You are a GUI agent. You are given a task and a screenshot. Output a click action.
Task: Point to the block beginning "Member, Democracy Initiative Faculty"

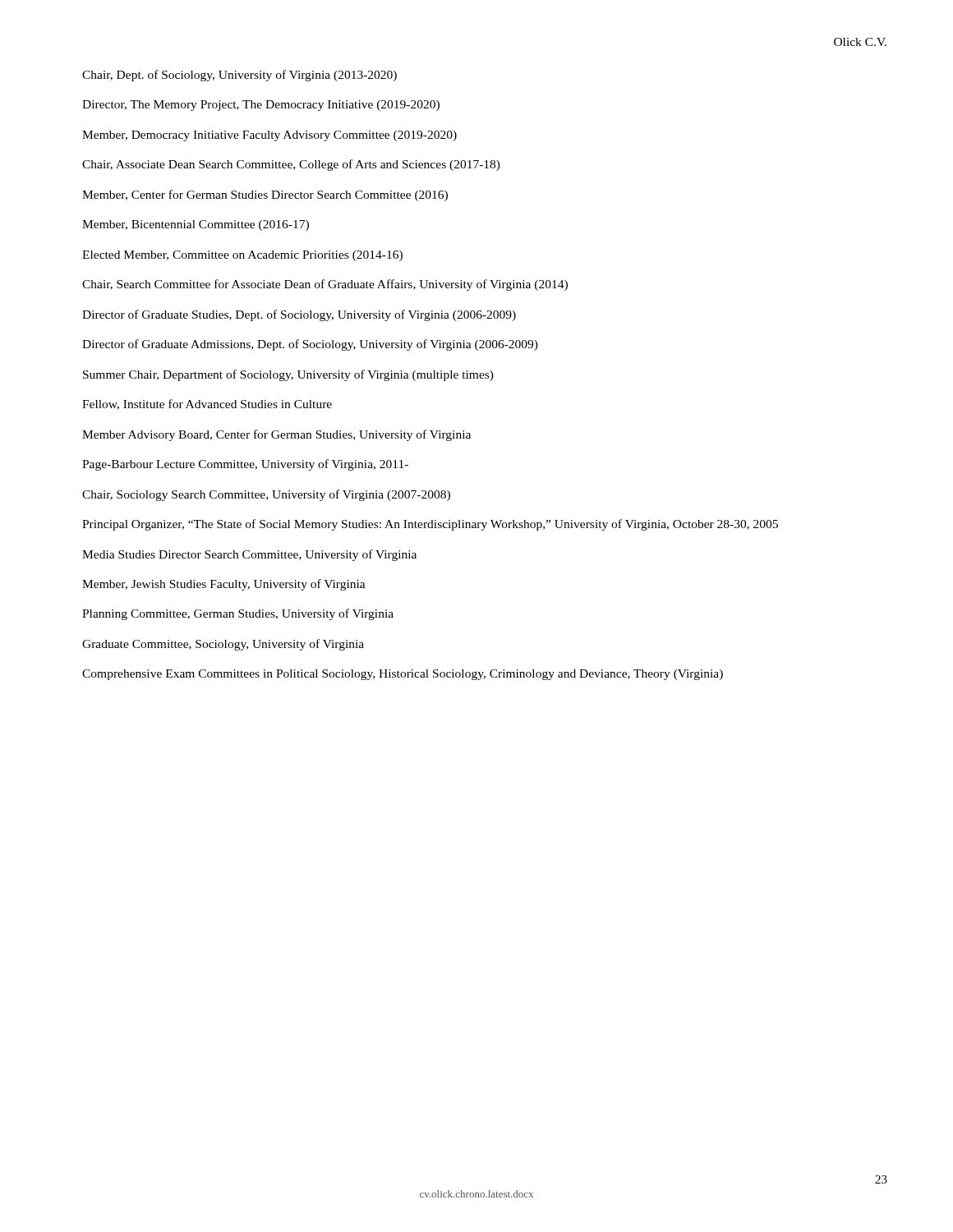pyautogui.click(x=270, y=134)
